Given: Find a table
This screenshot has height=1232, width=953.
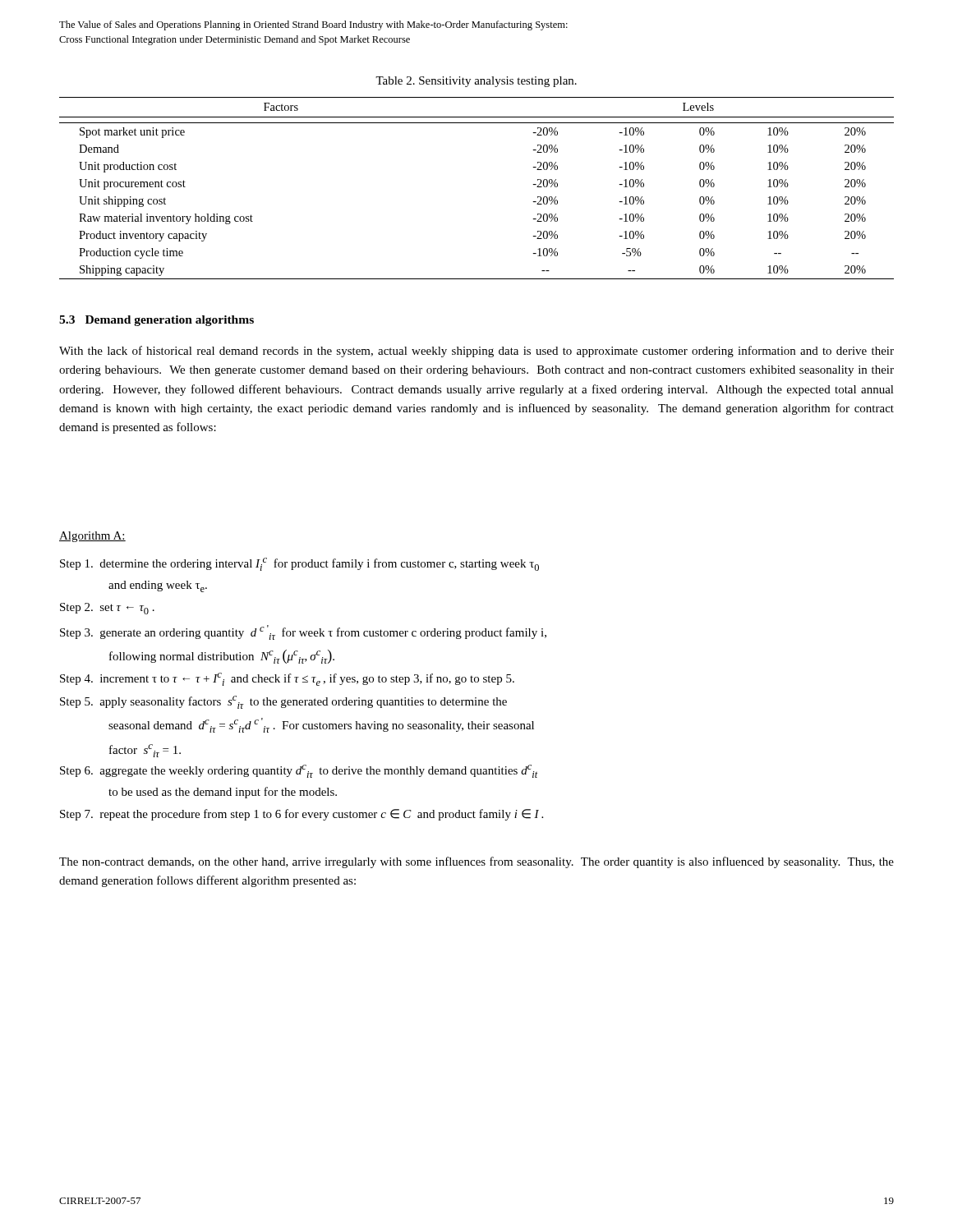Looking at the screenshot, I should [476, 188].
